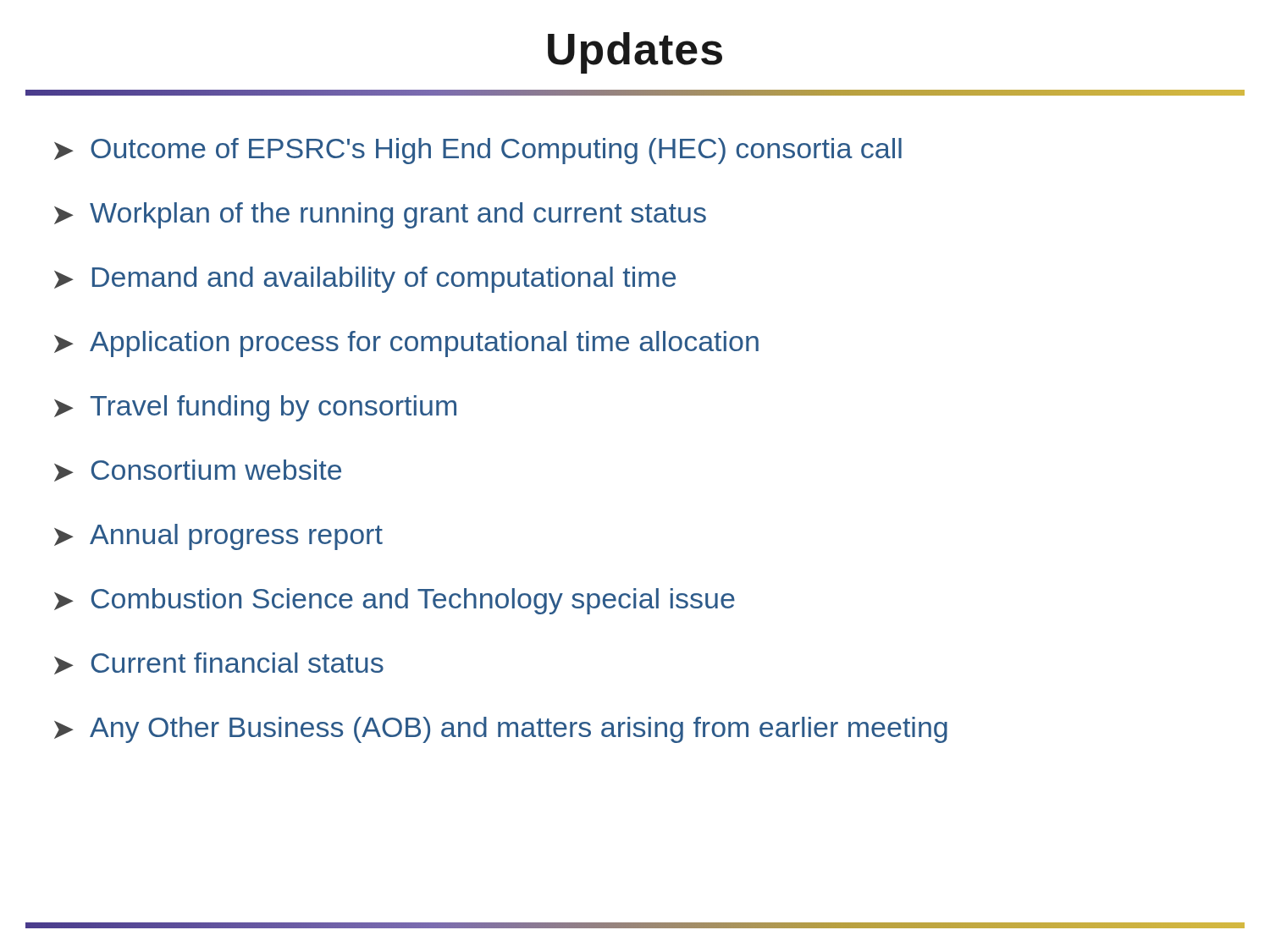1270x952 pixels.
Task: Click on the region starting "➤ Demand and availability of computational time"
Action: (x=364, y=278)
